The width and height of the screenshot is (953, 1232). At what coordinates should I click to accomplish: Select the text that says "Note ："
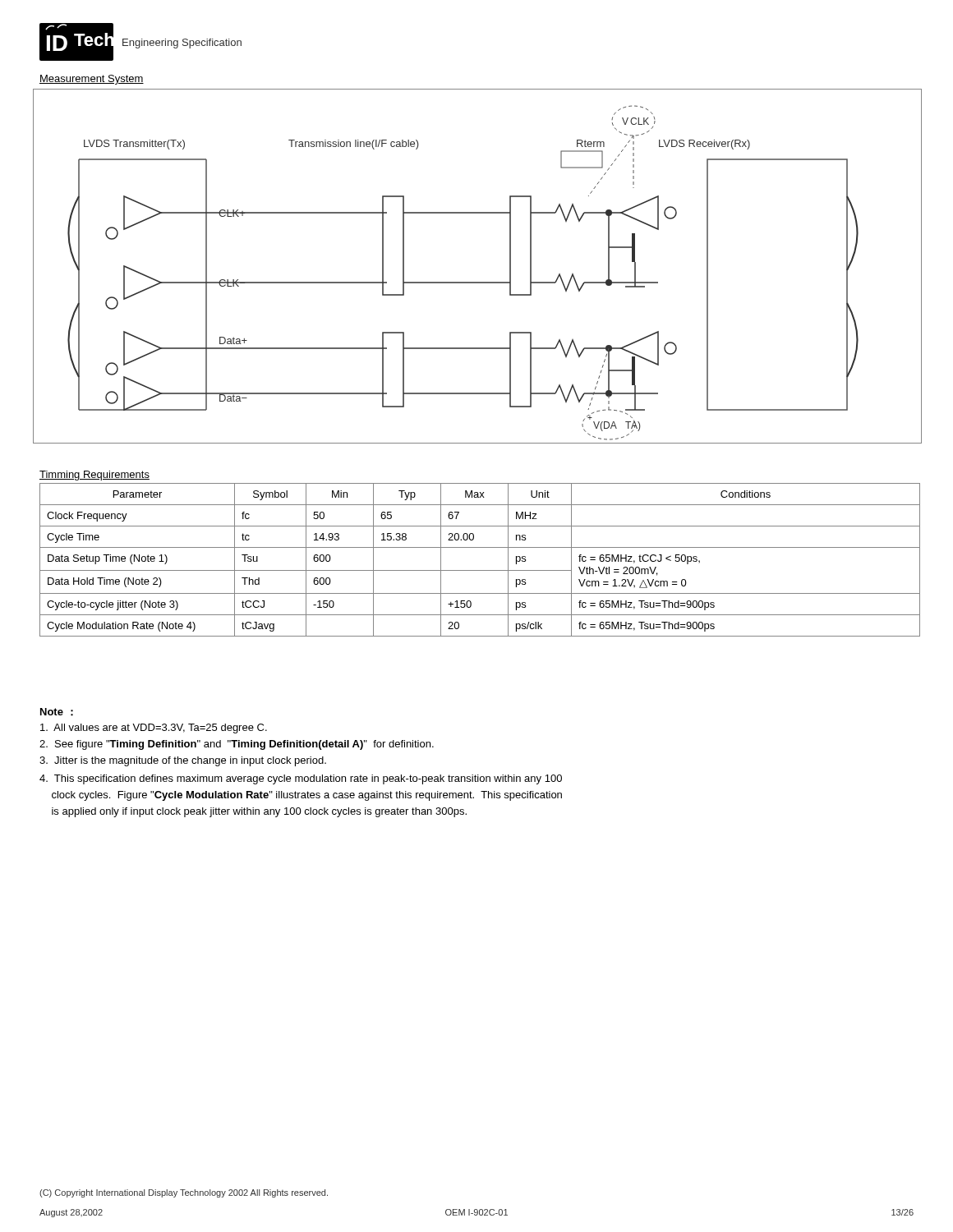(x=58, y=712)
